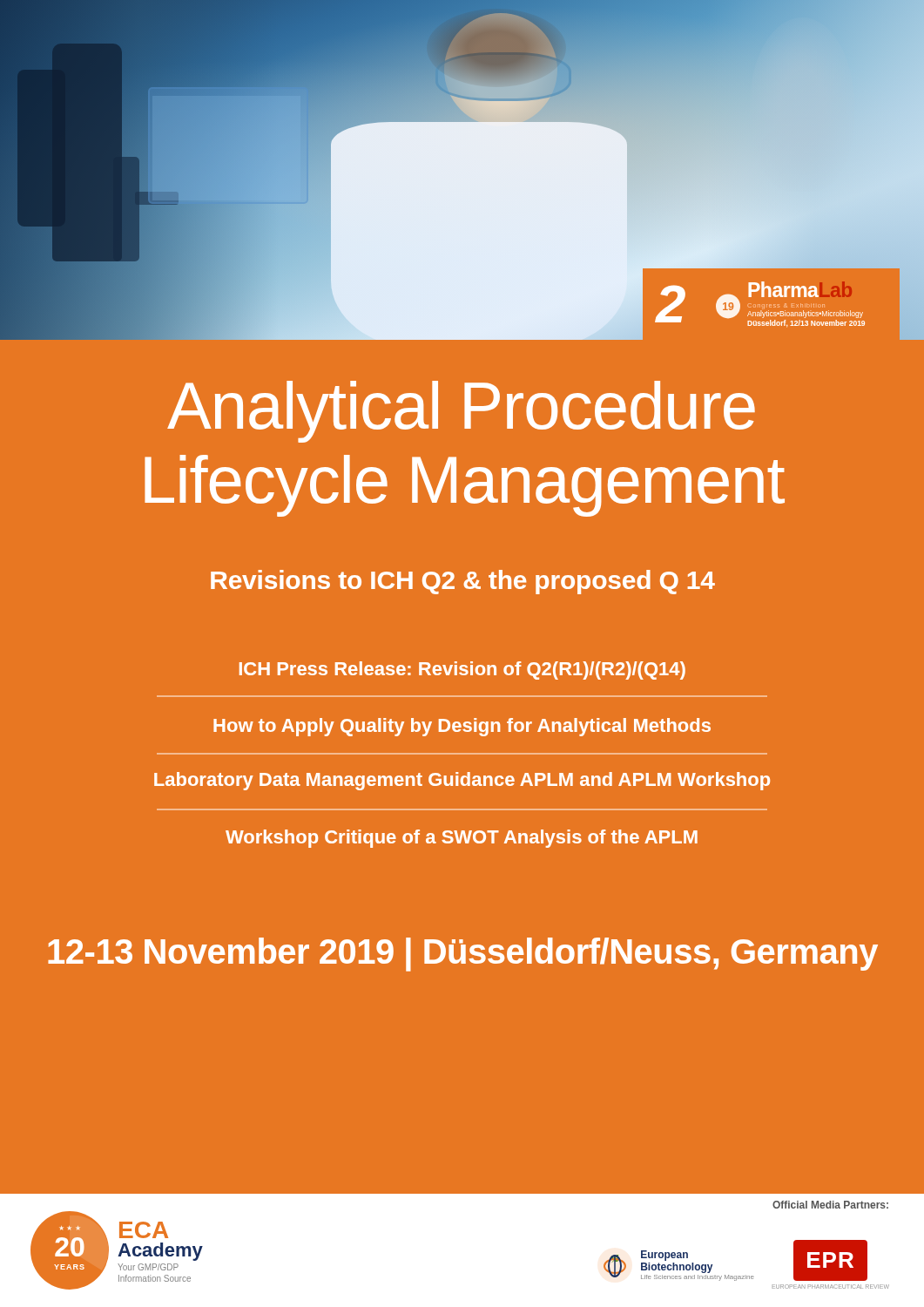Point to the region starting "Workshop Critique of a"
This screenshot has width=924, height=1307.
tap(462, 837)
